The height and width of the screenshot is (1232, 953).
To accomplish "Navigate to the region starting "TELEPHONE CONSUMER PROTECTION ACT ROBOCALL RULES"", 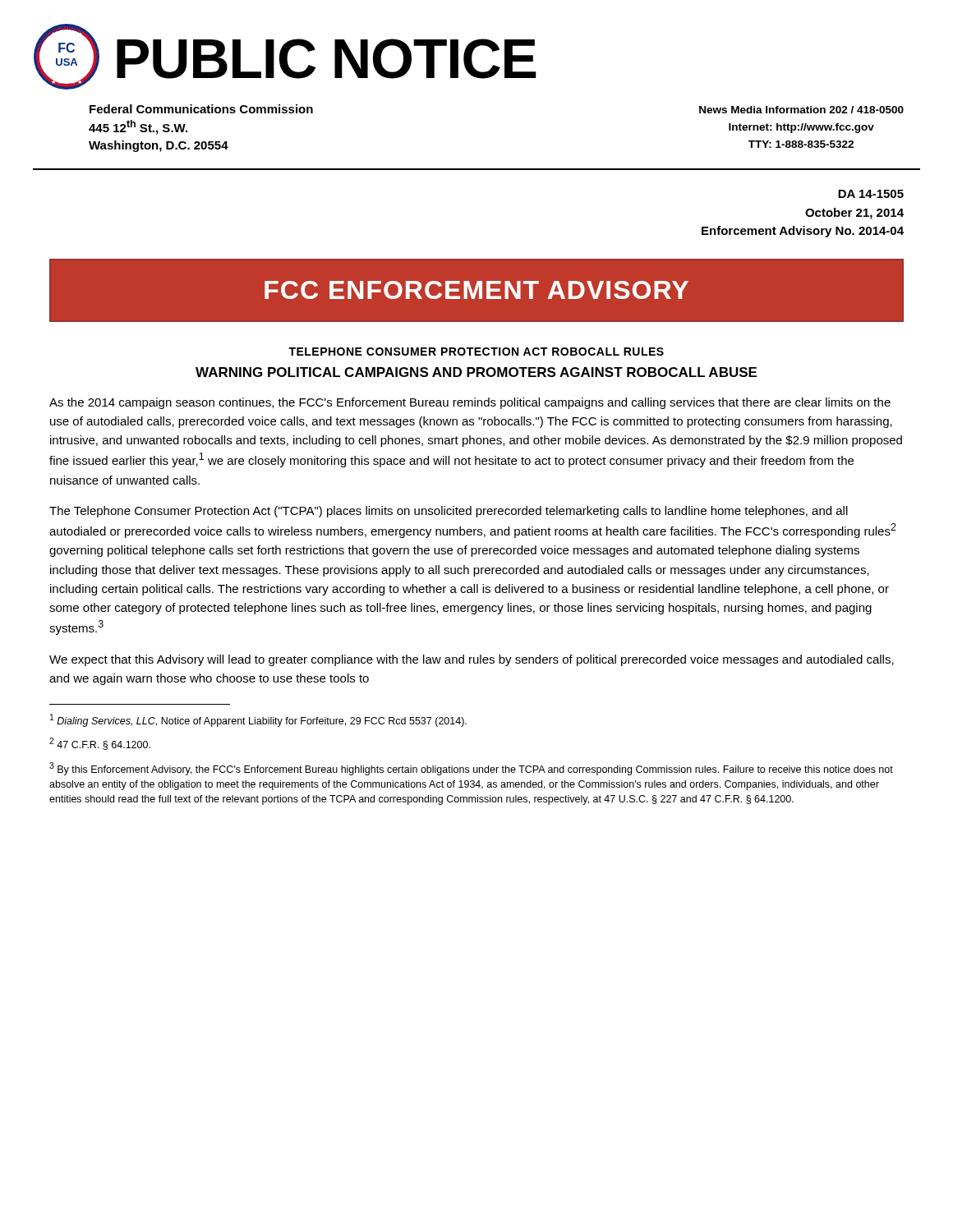I will 476,351.
